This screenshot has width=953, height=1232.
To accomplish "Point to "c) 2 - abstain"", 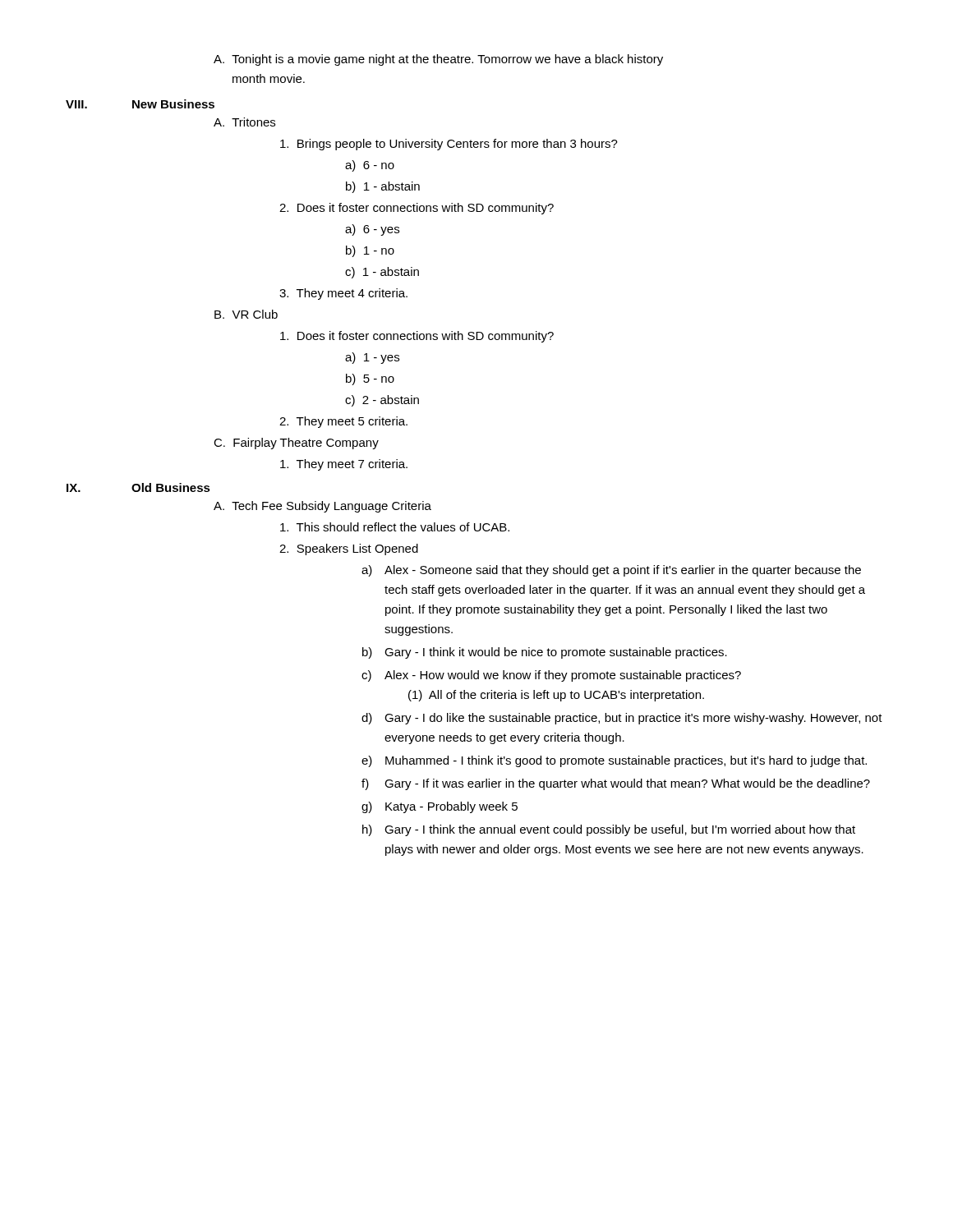I will [x=382, y=400].
